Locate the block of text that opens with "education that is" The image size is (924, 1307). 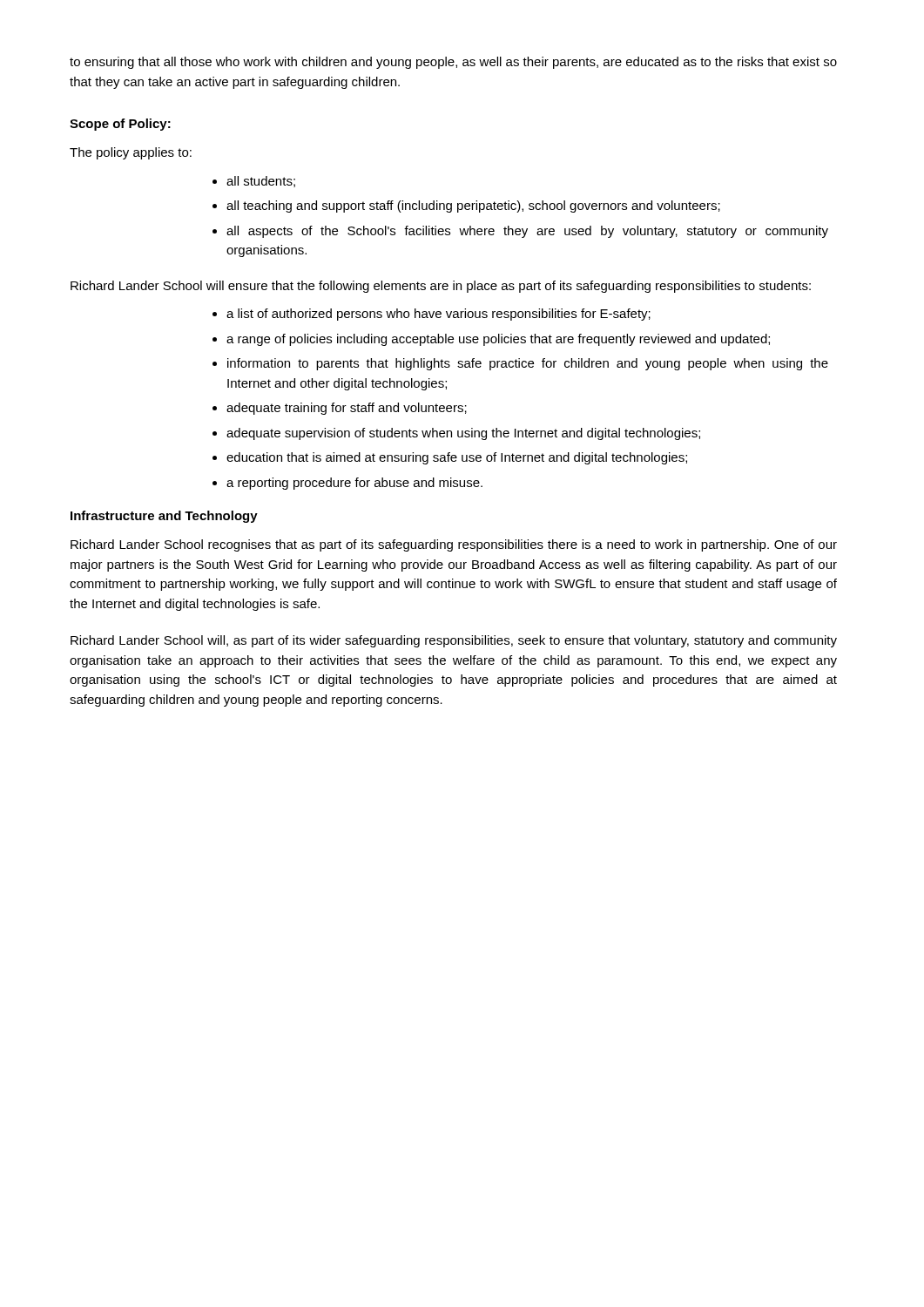[x=457, y=457]
